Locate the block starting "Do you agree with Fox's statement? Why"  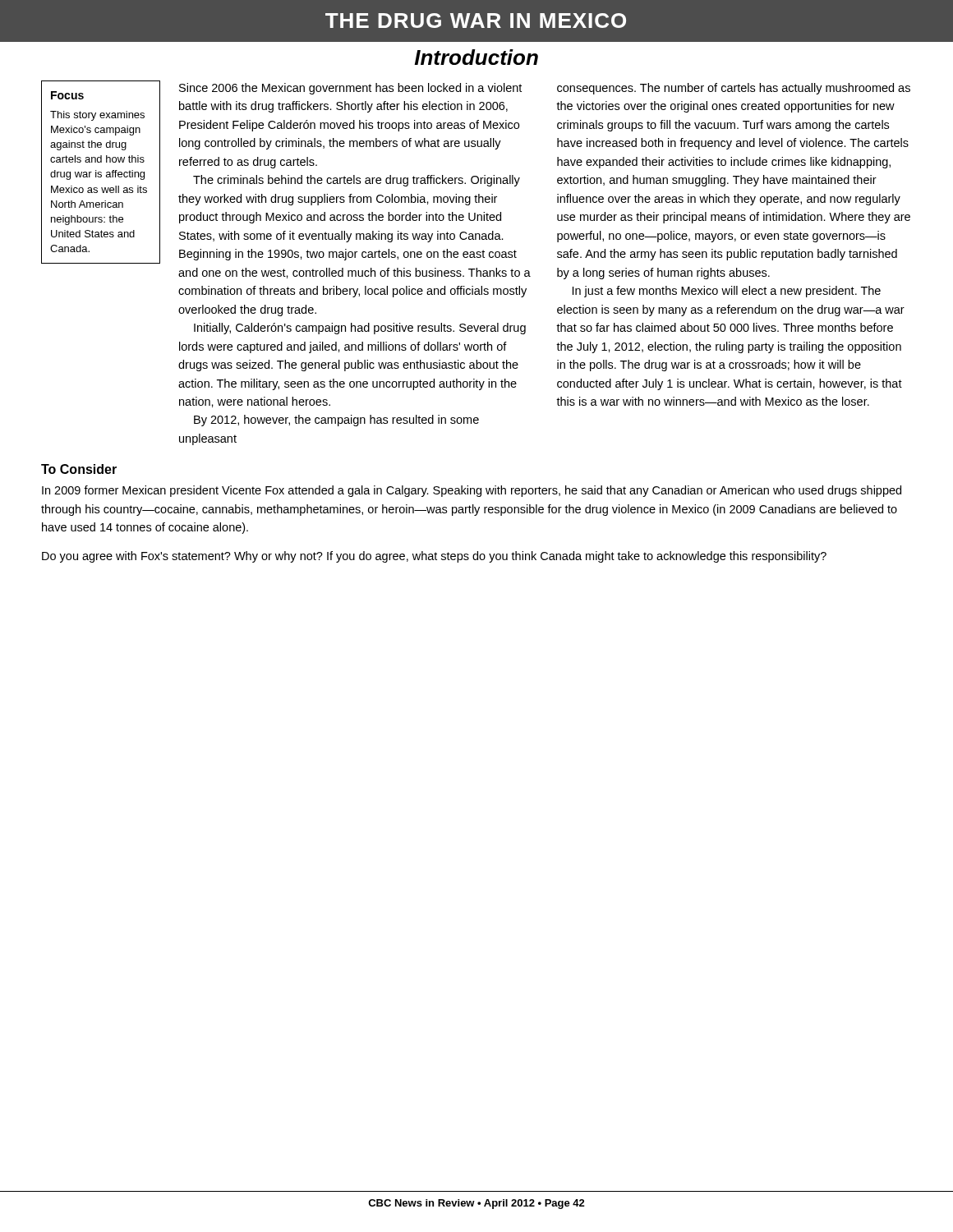pyautogui.click(x=434, y=556)
